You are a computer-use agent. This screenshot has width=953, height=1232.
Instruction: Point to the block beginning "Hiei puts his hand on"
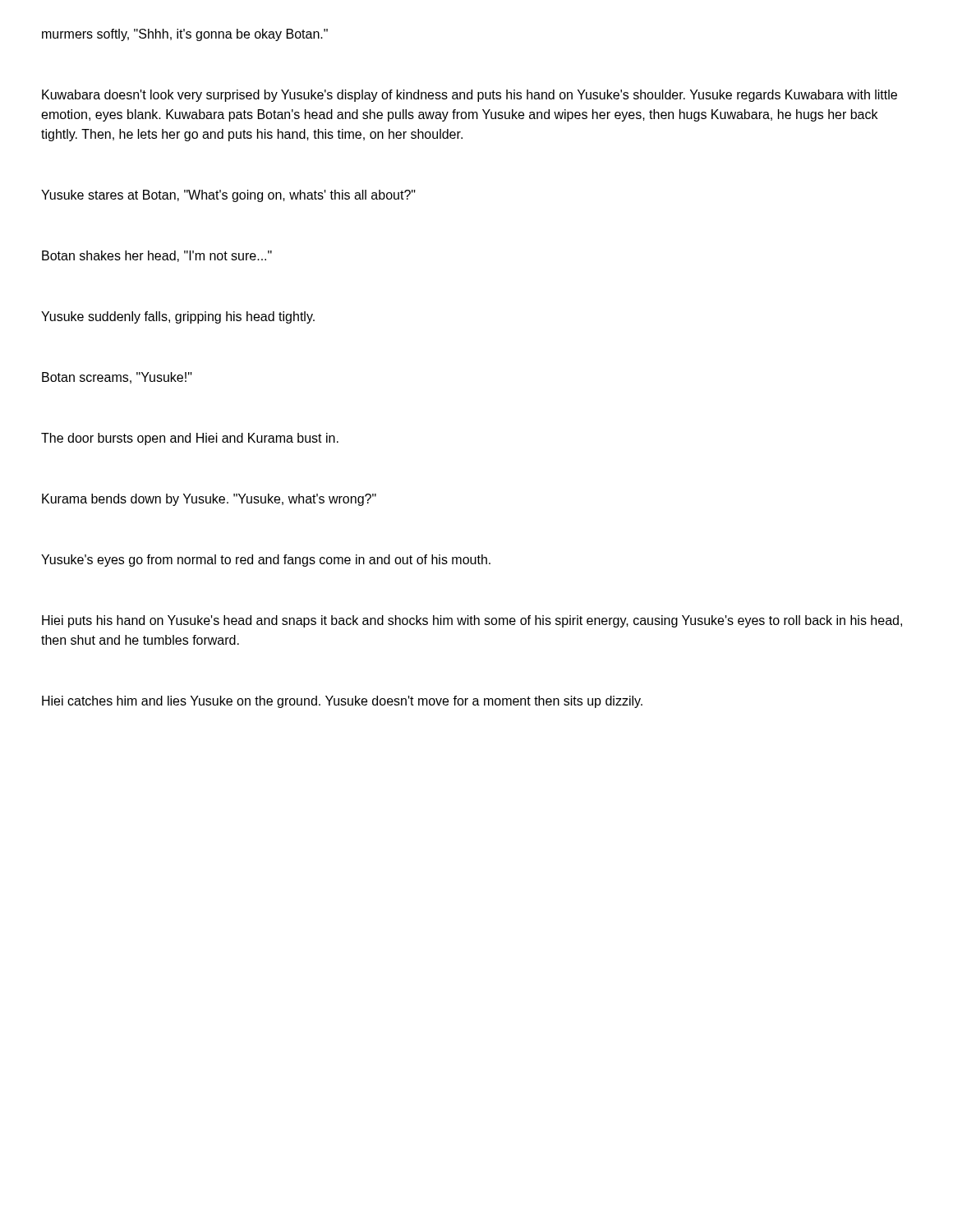472,630
